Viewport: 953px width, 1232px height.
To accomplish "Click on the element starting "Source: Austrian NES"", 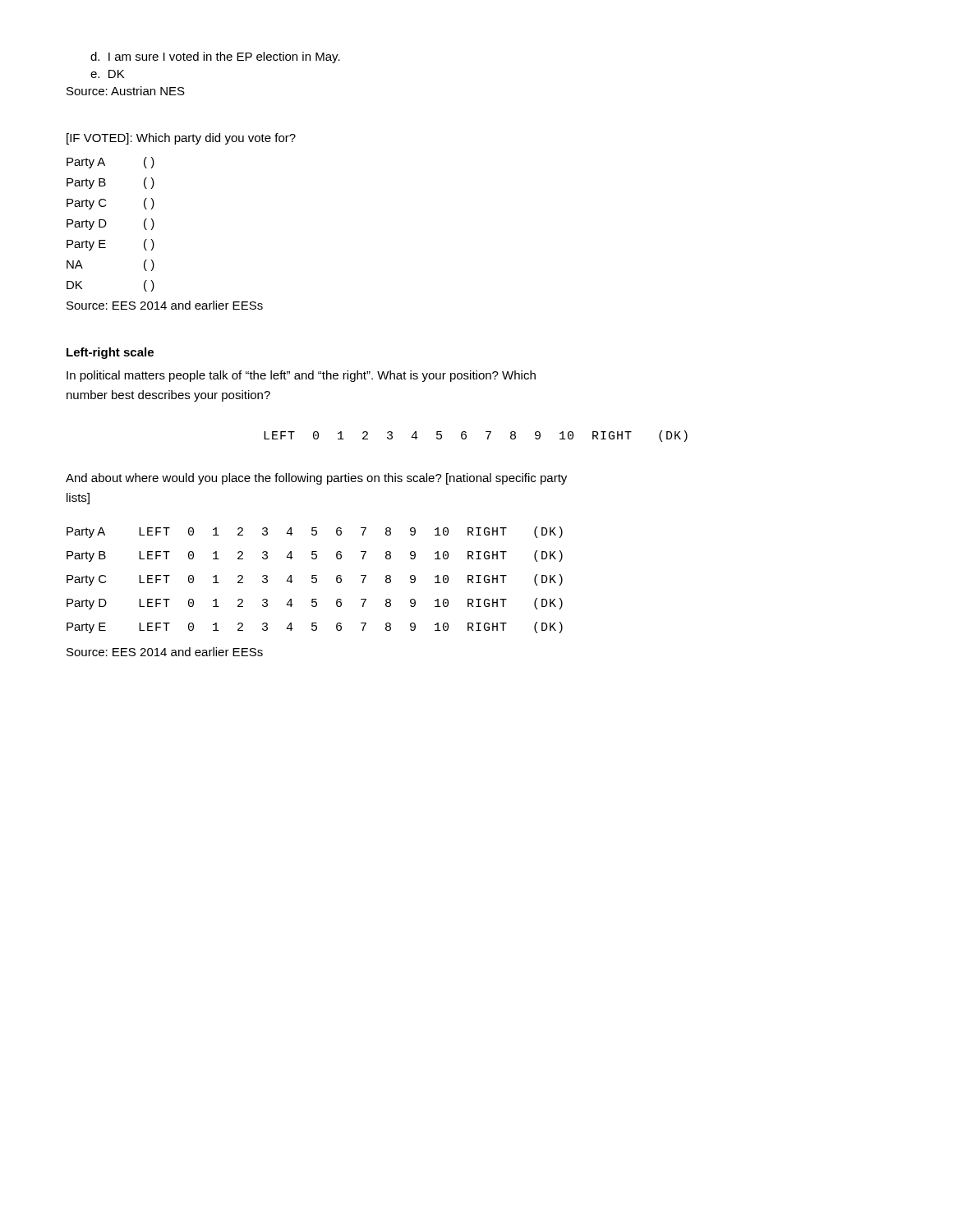I will point(125,91).
